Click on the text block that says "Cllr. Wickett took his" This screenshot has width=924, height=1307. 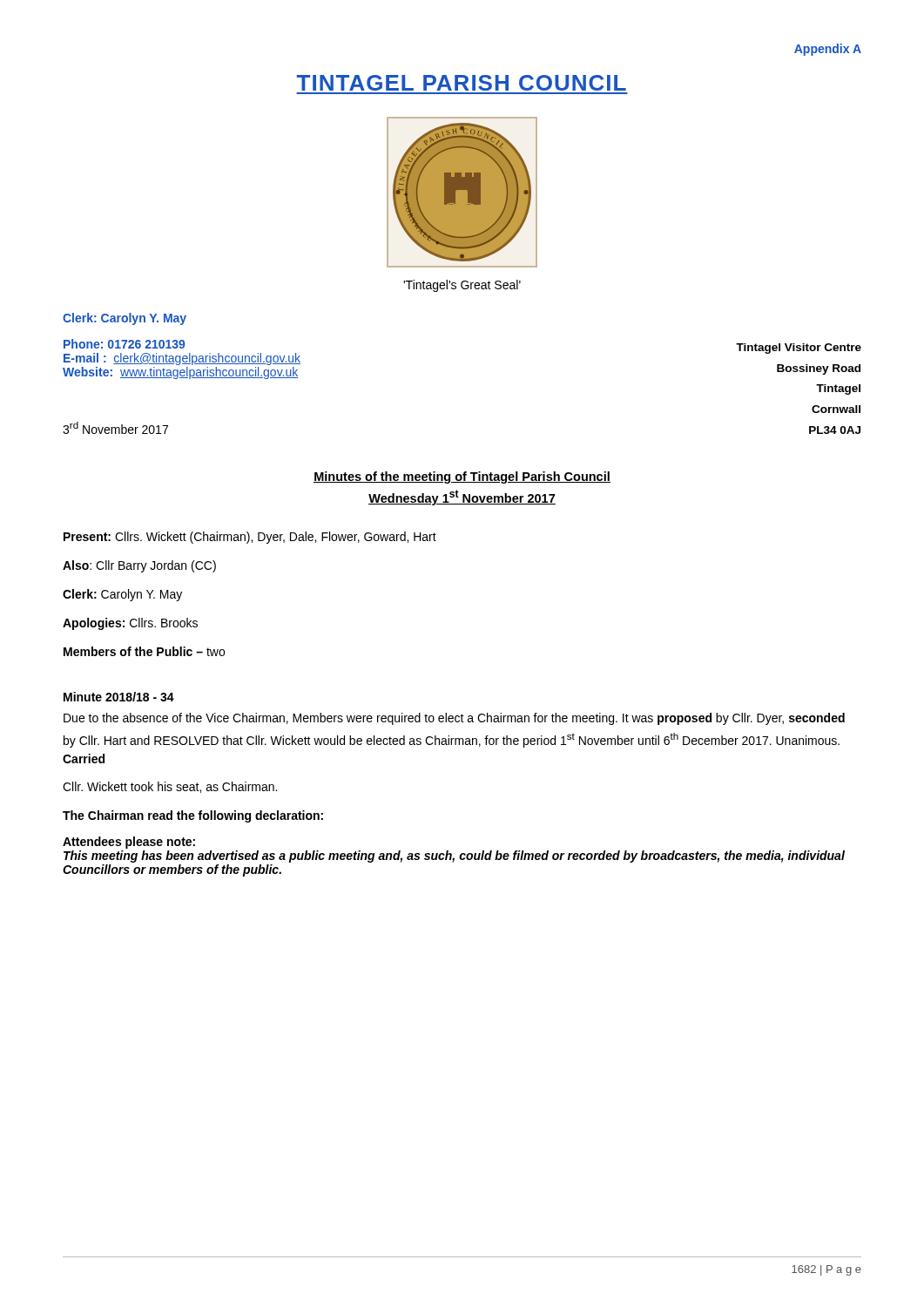point(170,787)
